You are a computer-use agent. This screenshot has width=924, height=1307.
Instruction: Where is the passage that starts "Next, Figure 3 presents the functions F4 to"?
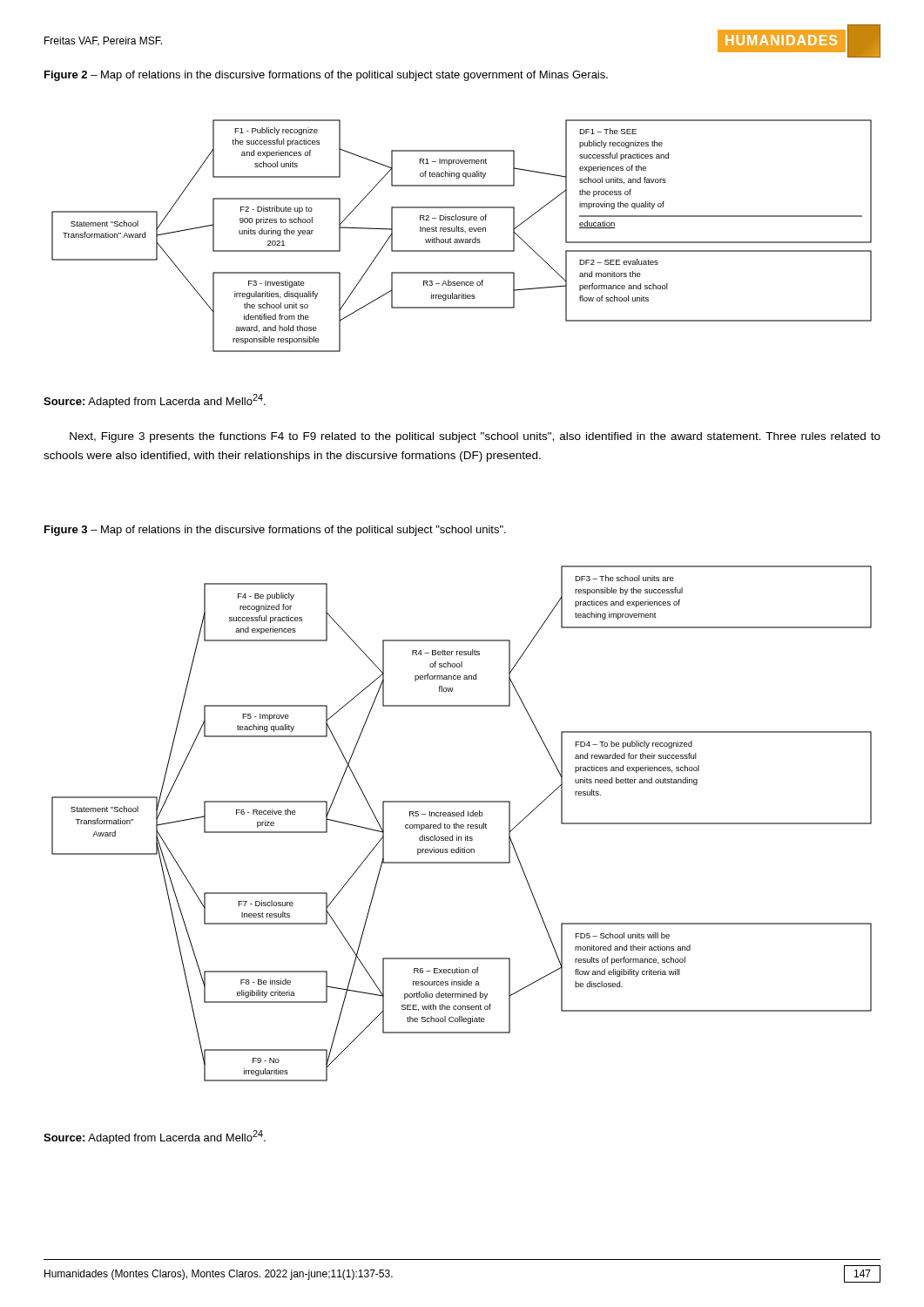[x=462, y=446]
